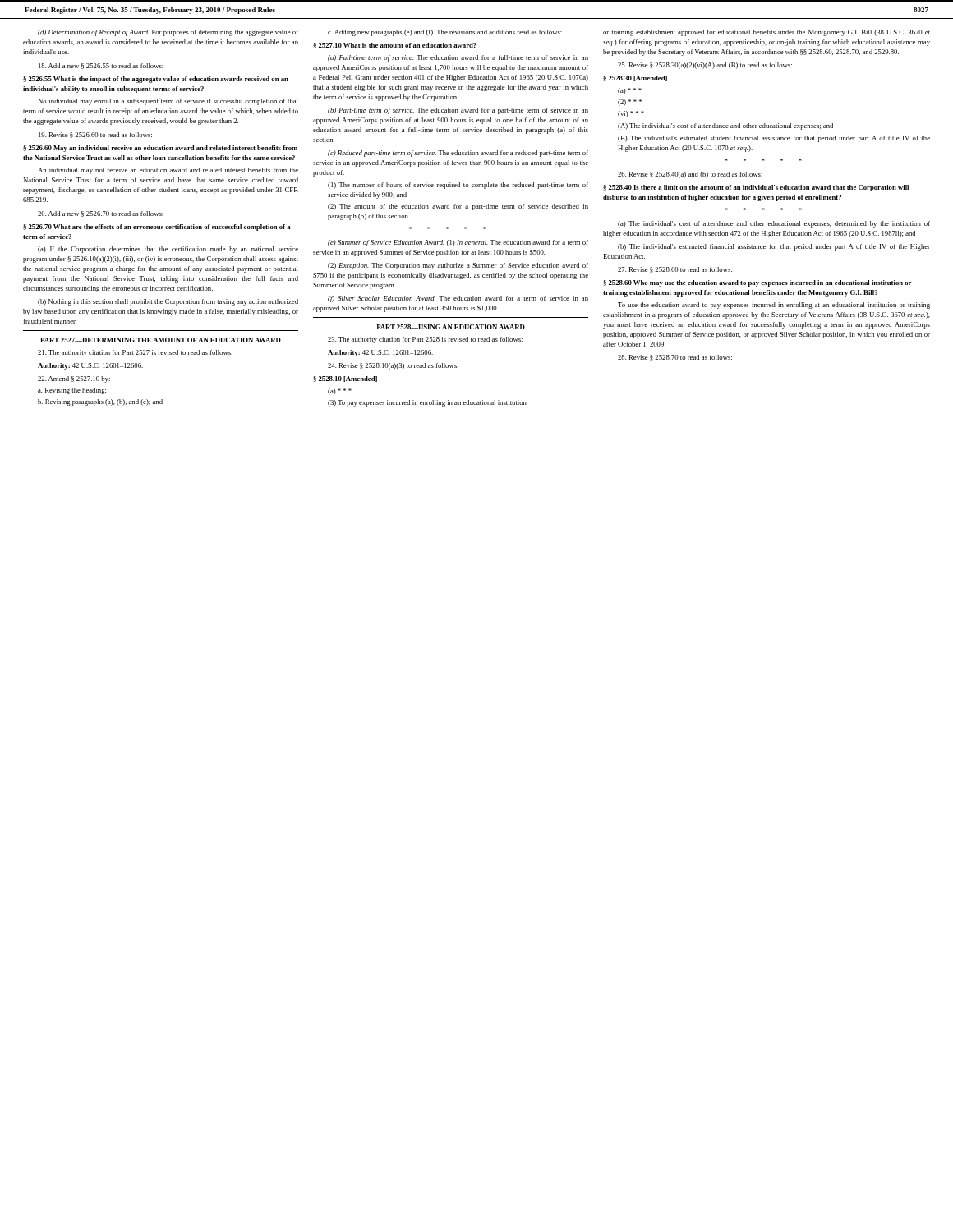The width and height of the screenshot is (953, 1232).
Task: Select the element starting "The authority citation for Part 2527"
Action: point(161,352)
